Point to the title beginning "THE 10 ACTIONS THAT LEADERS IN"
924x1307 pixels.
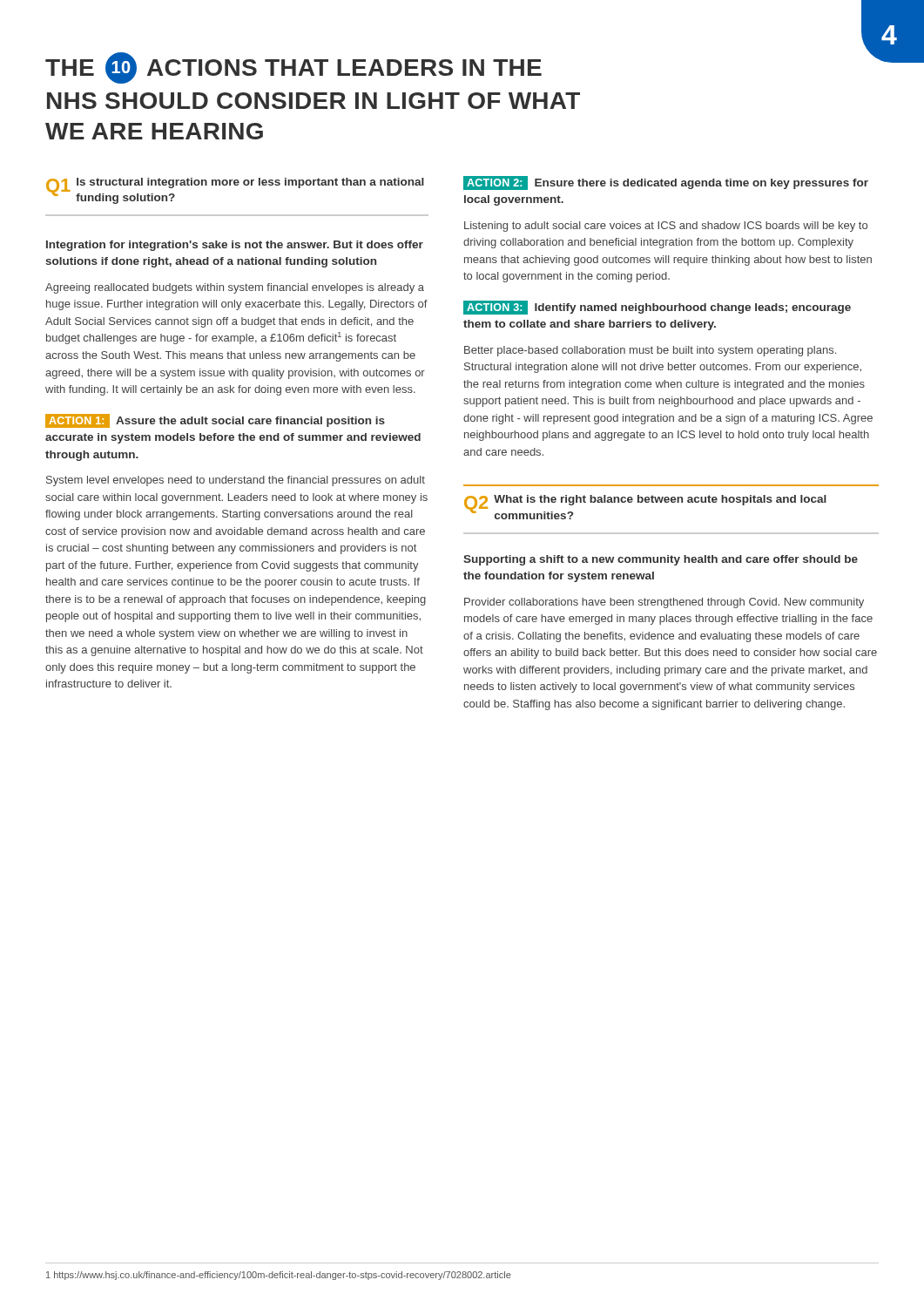[462, 99]
